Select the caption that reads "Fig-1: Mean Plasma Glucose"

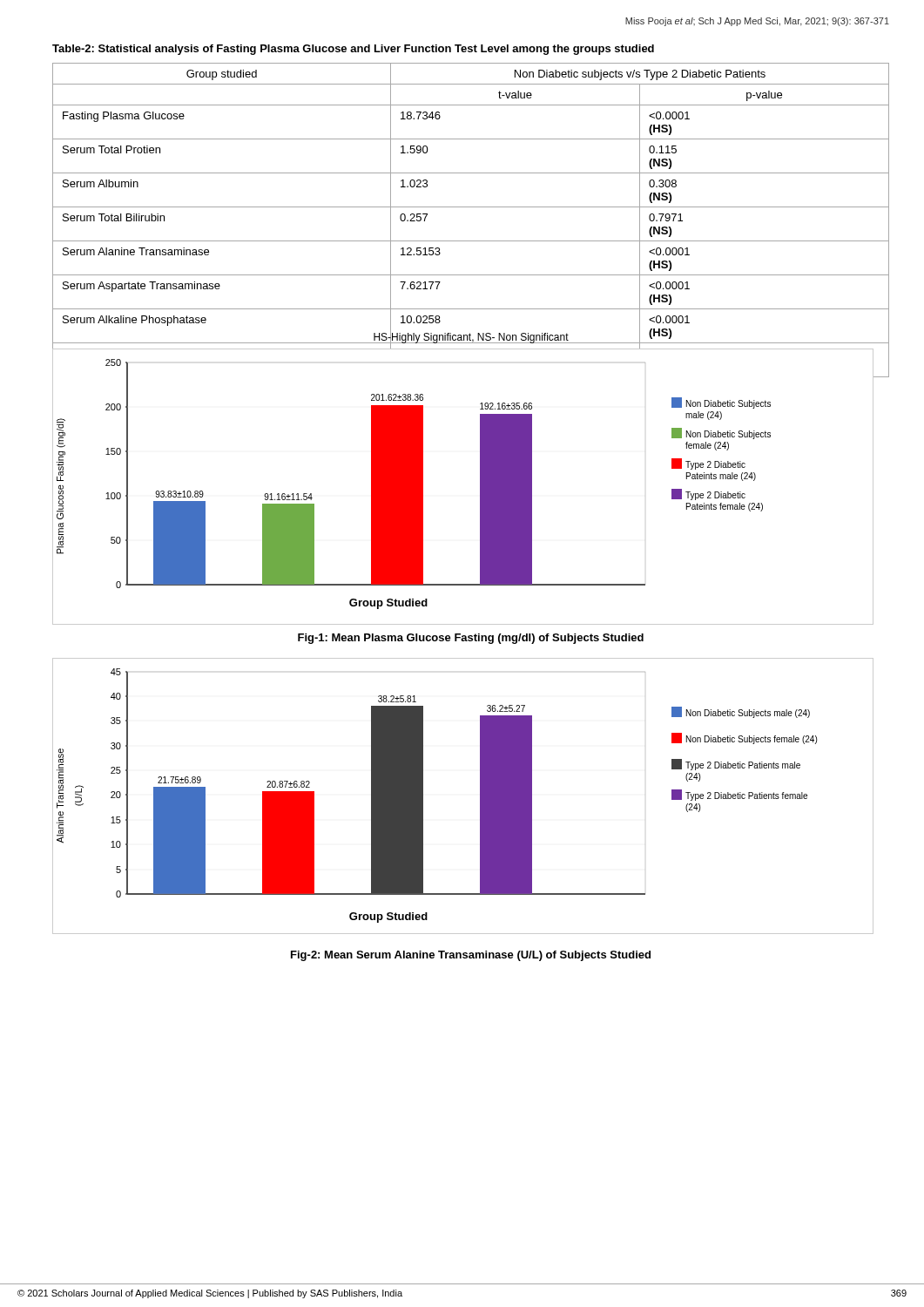point(471,637)
